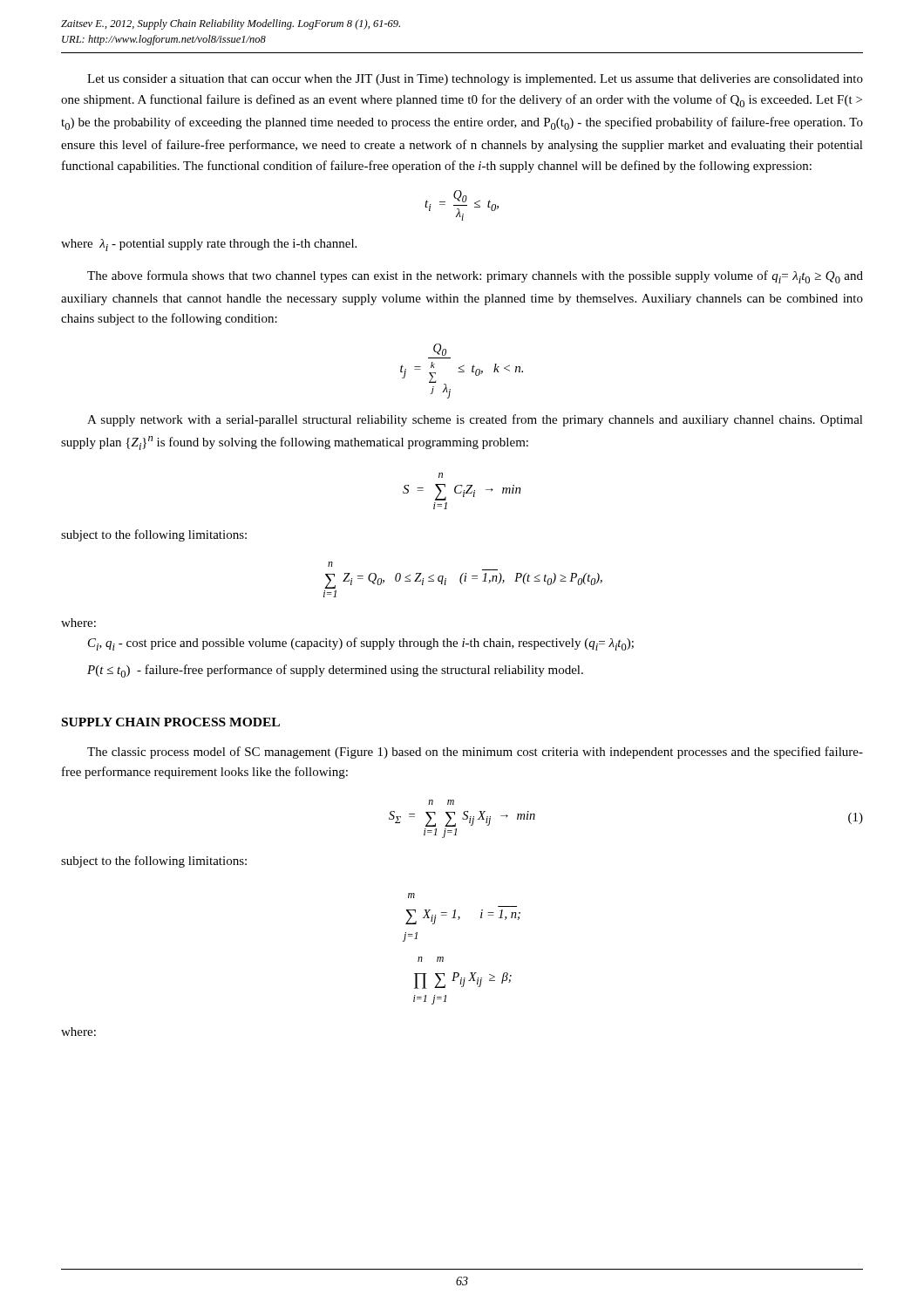Find the block on this page that starts "A supply network with a serial-parallel"
Viewport: 924px width, 1308px height.
(462, 433)
